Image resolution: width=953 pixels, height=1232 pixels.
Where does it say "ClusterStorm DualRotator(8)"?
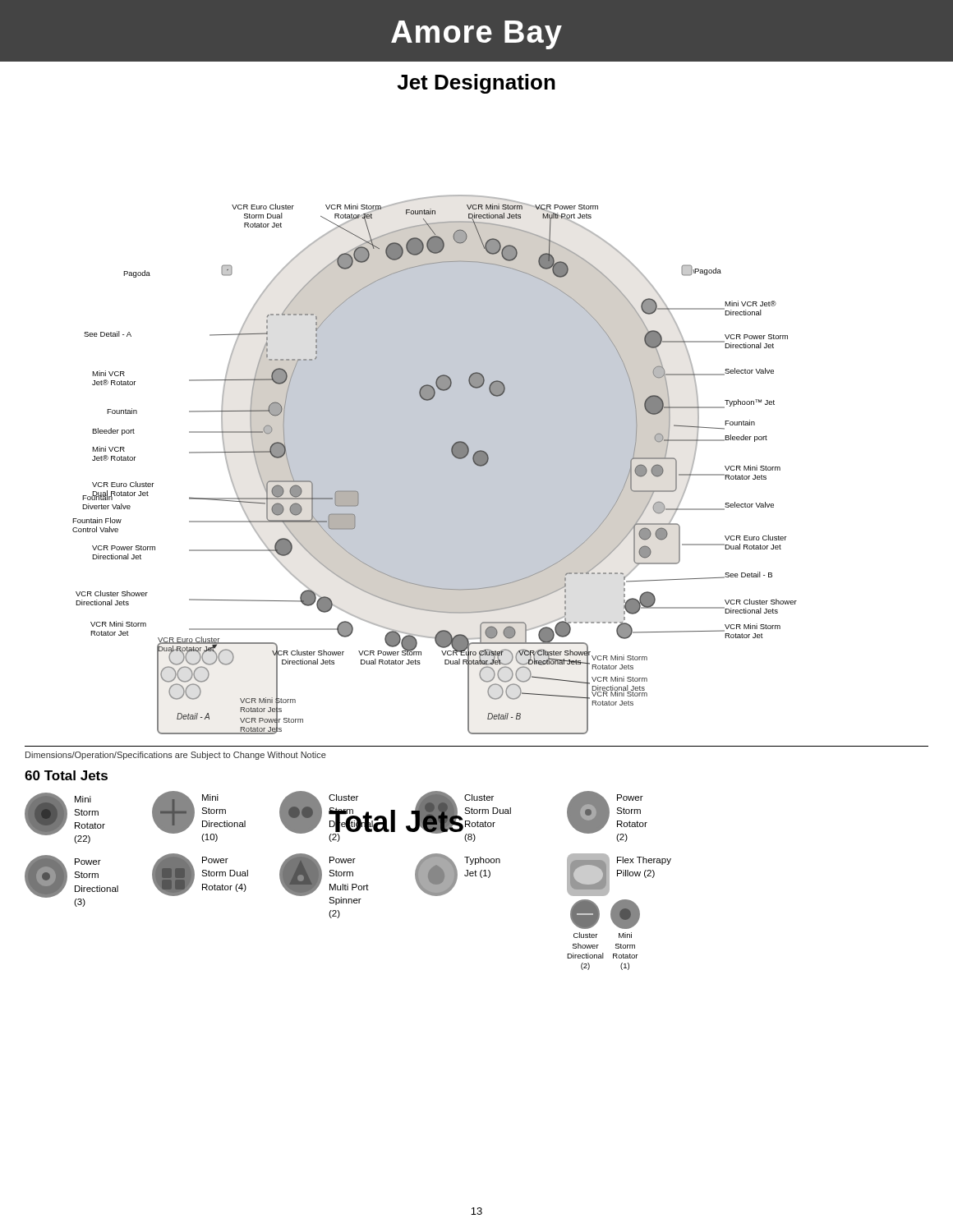pyautogui.click(x=488, y=817)
